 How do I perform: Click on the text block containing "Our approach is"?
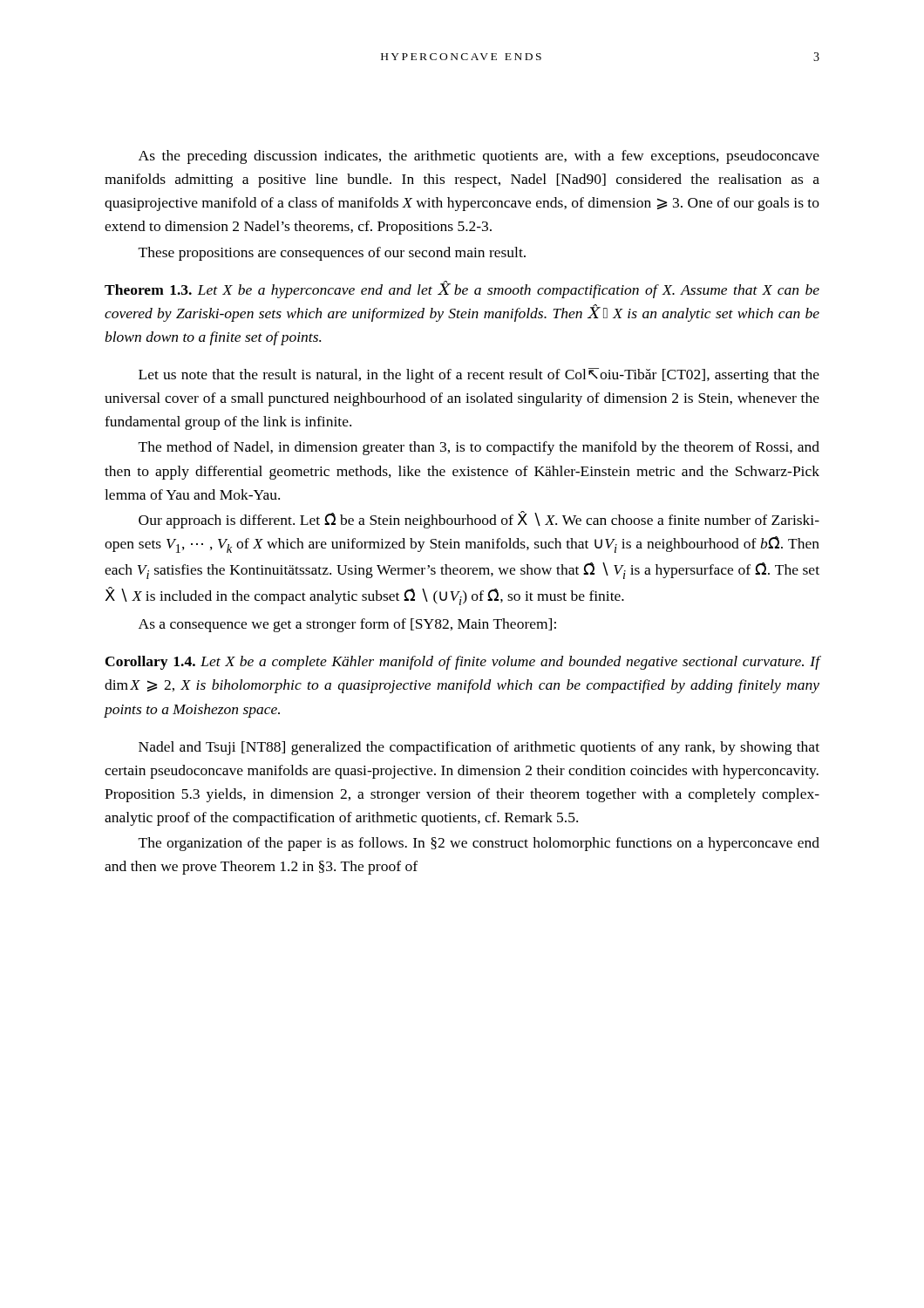pyautogui.click(x=462, y=559)
